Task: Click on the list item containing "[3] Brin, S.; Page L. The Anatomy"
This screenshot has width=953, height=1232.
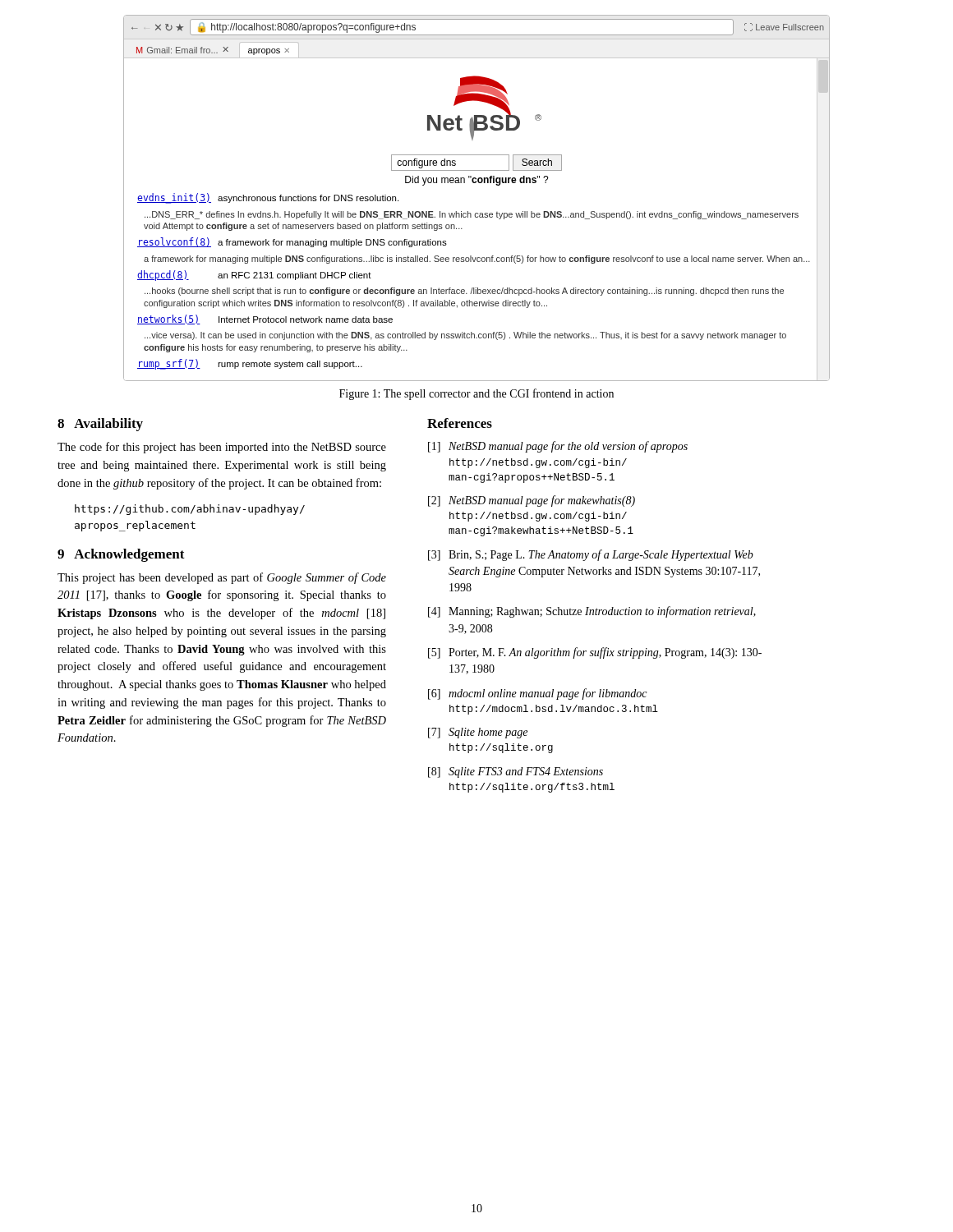Action: click(596, 572)
